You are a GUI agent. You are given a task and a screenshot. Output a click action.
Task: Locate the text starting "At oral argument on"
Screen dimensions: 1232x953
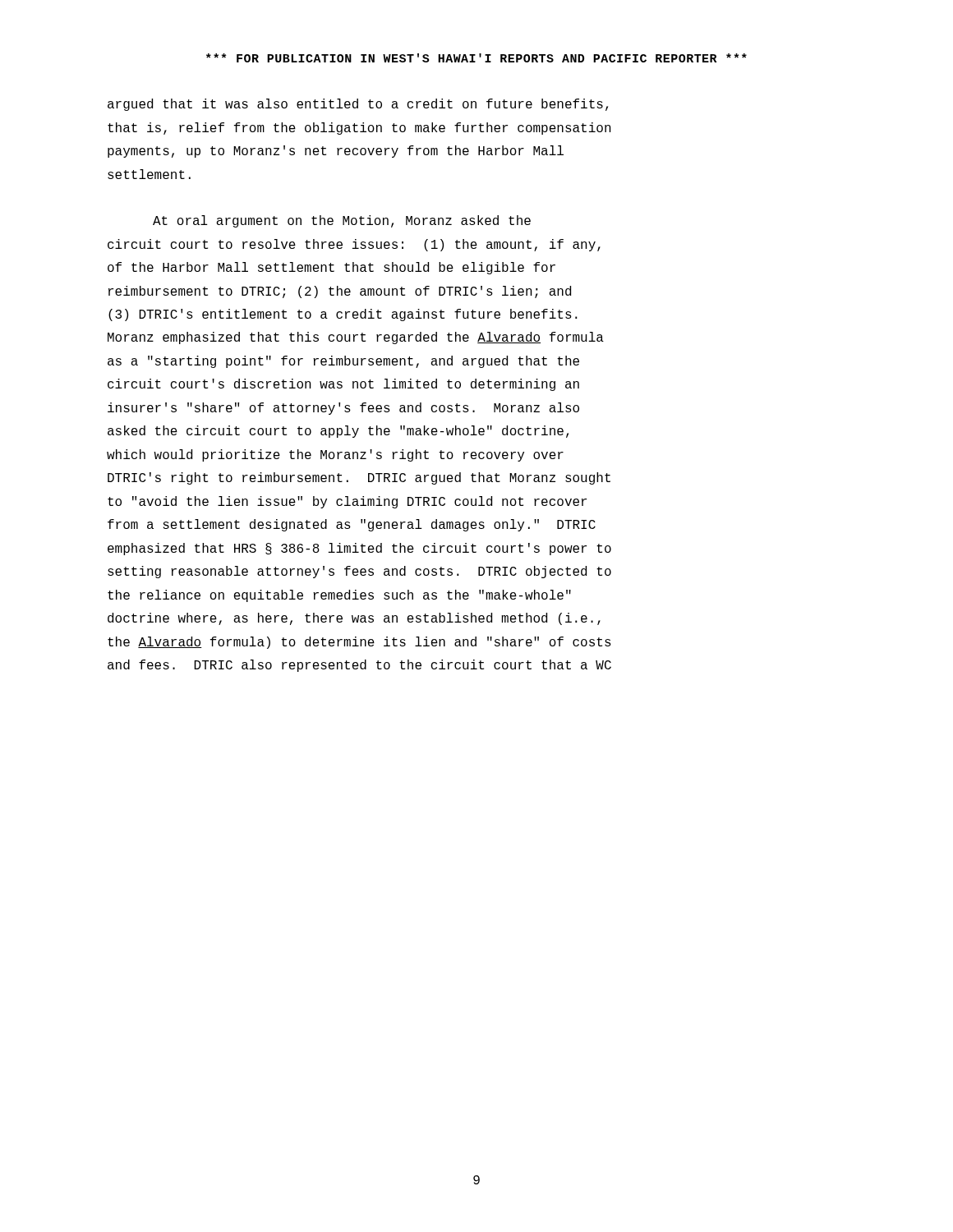[x=359, y=444]
